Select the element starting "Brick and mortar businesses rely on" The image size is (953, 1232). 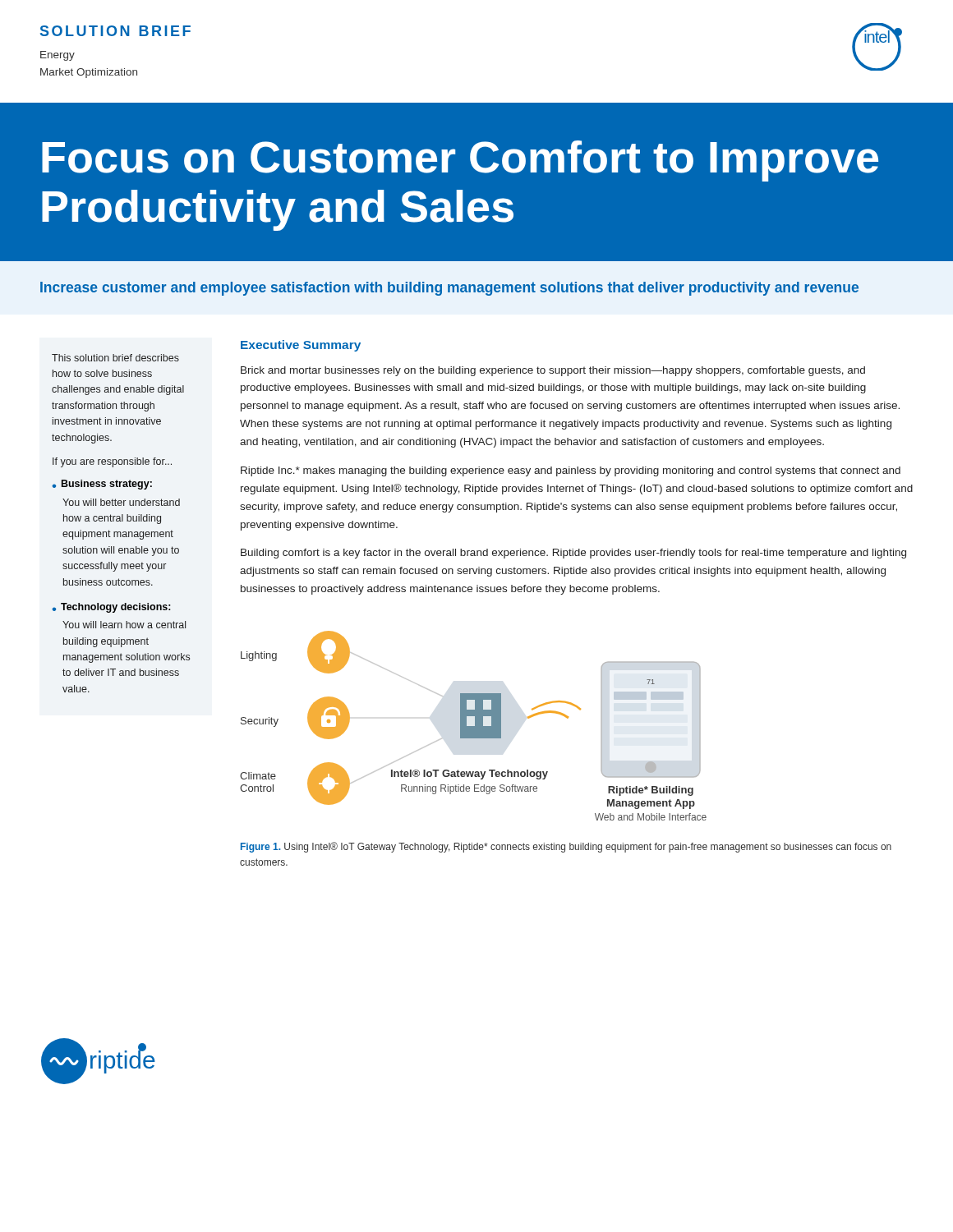[570, 406]
